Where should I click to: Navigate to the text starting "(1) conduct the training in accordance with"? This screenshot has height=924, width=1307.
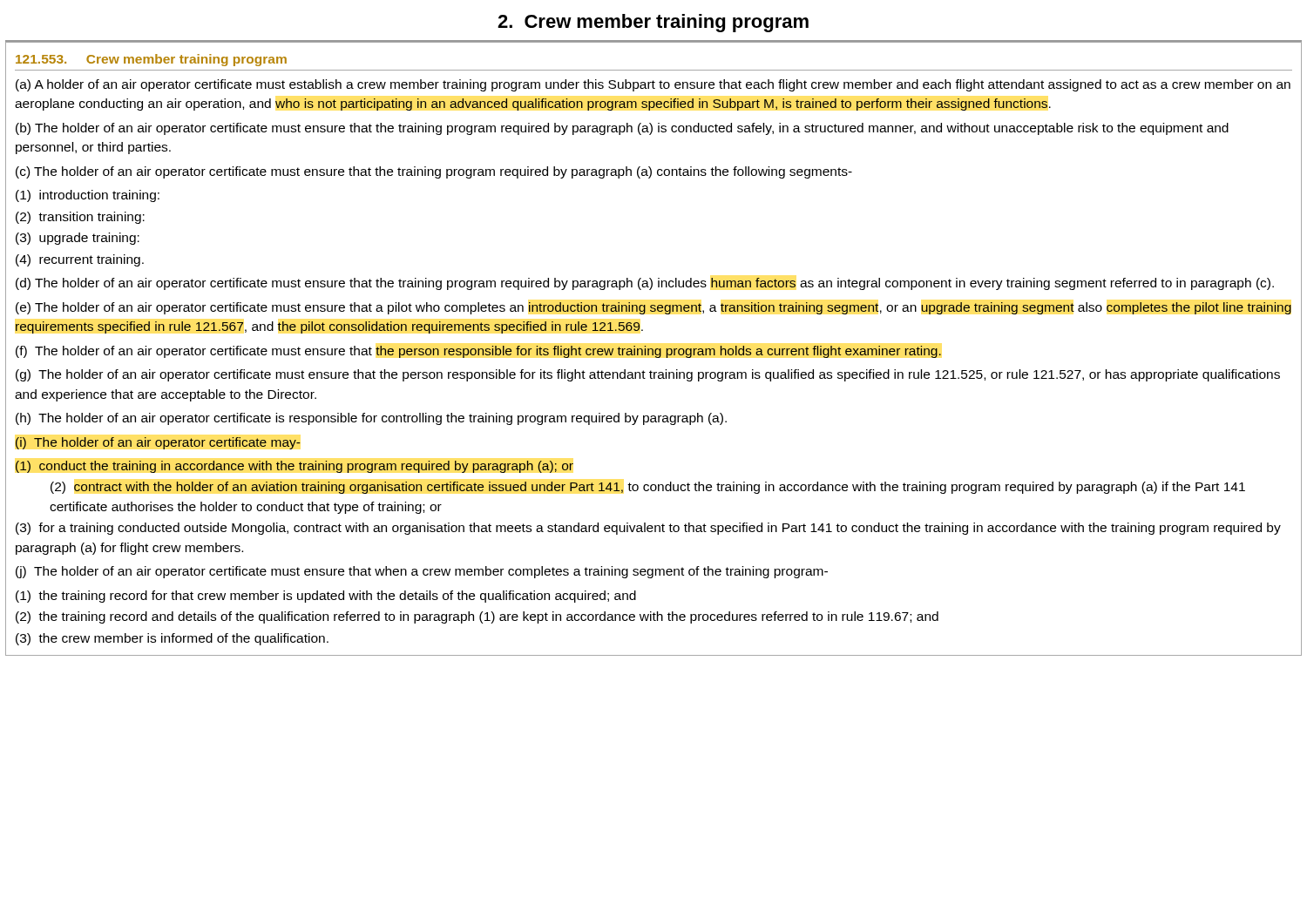click(x=294, y=465)
